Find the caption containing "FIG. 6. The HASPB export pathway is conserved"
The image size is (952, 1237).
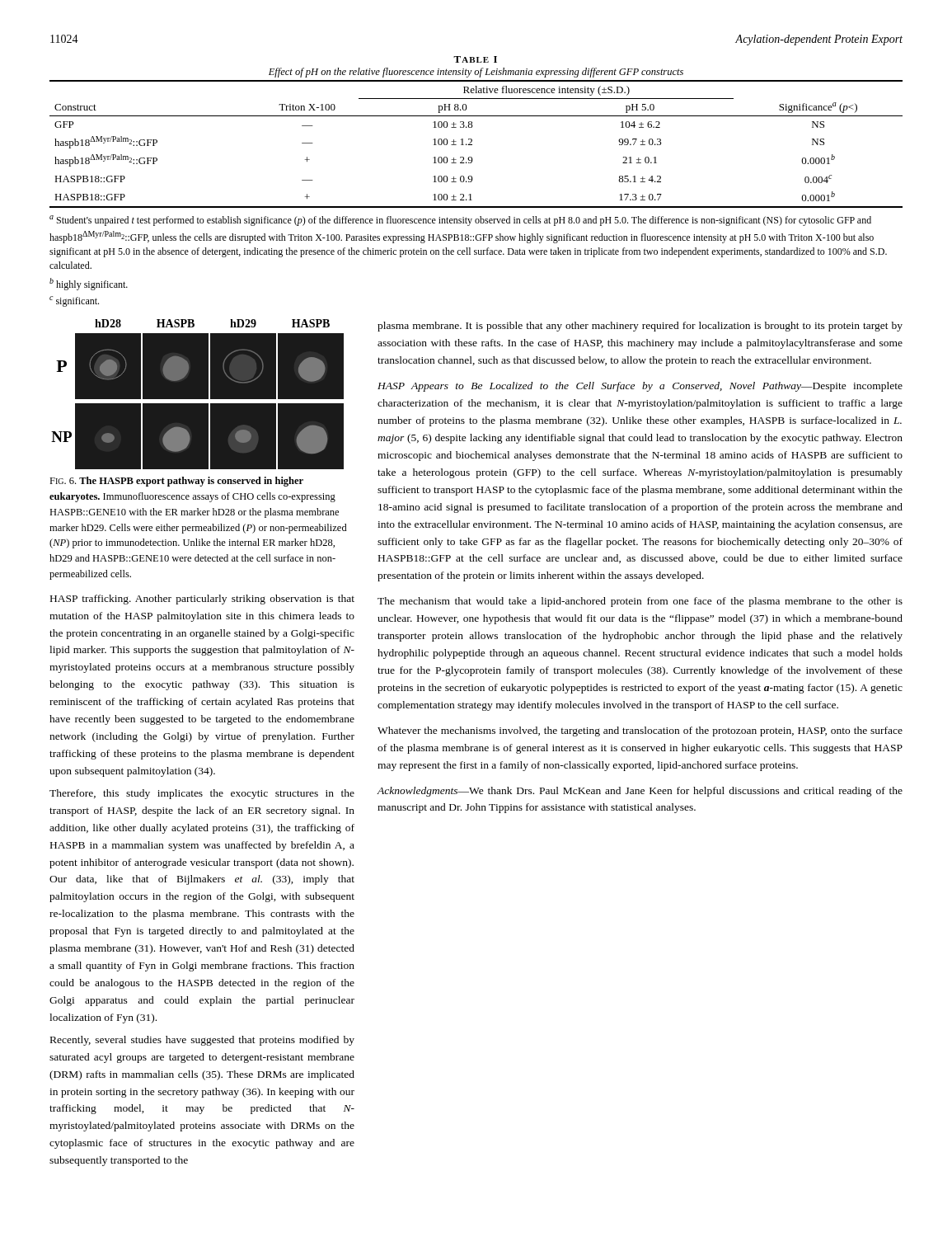tap(198, 528)
